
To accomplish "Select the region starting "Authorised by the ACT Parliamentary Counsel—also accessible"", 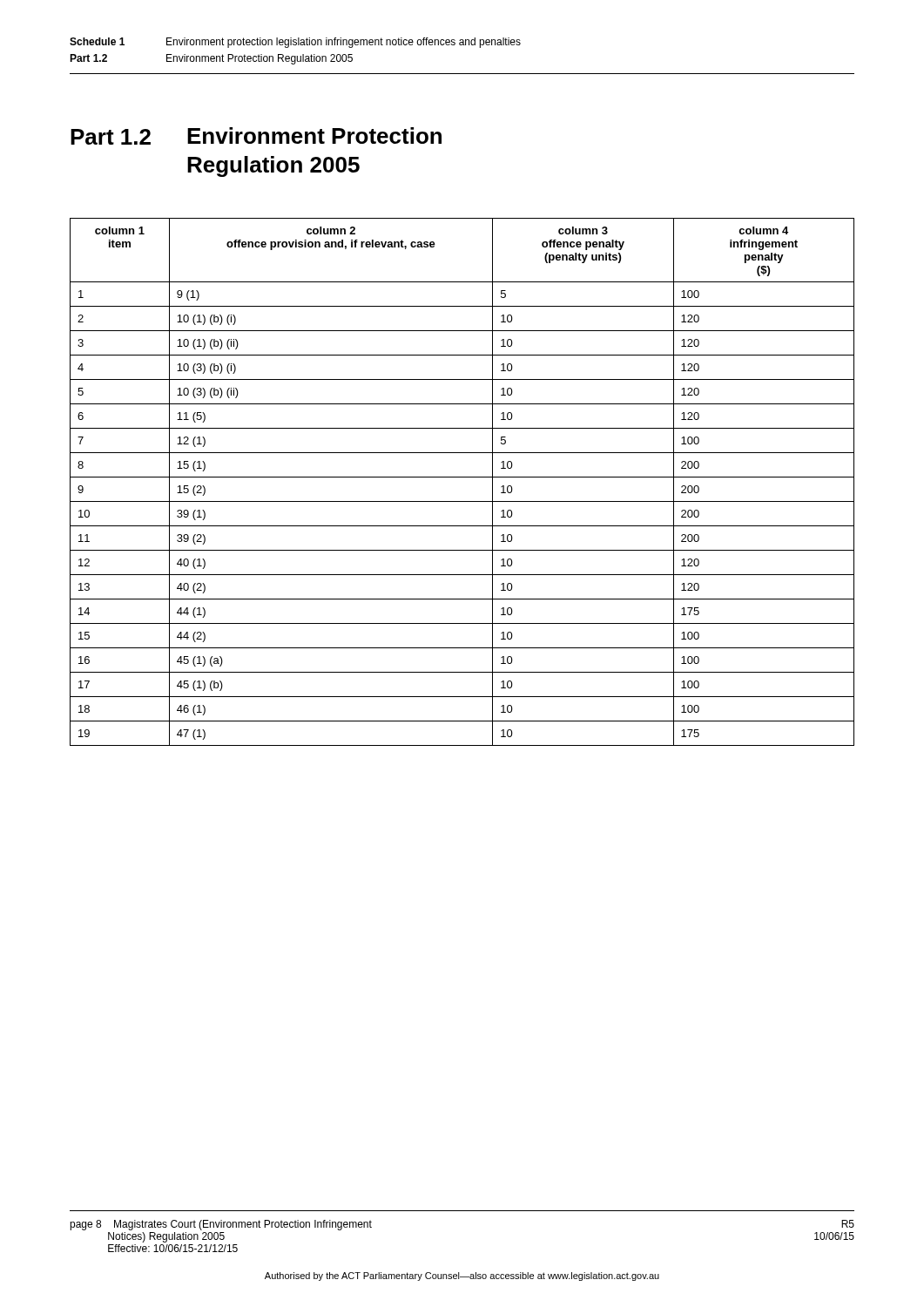I will coord(462,1276).
